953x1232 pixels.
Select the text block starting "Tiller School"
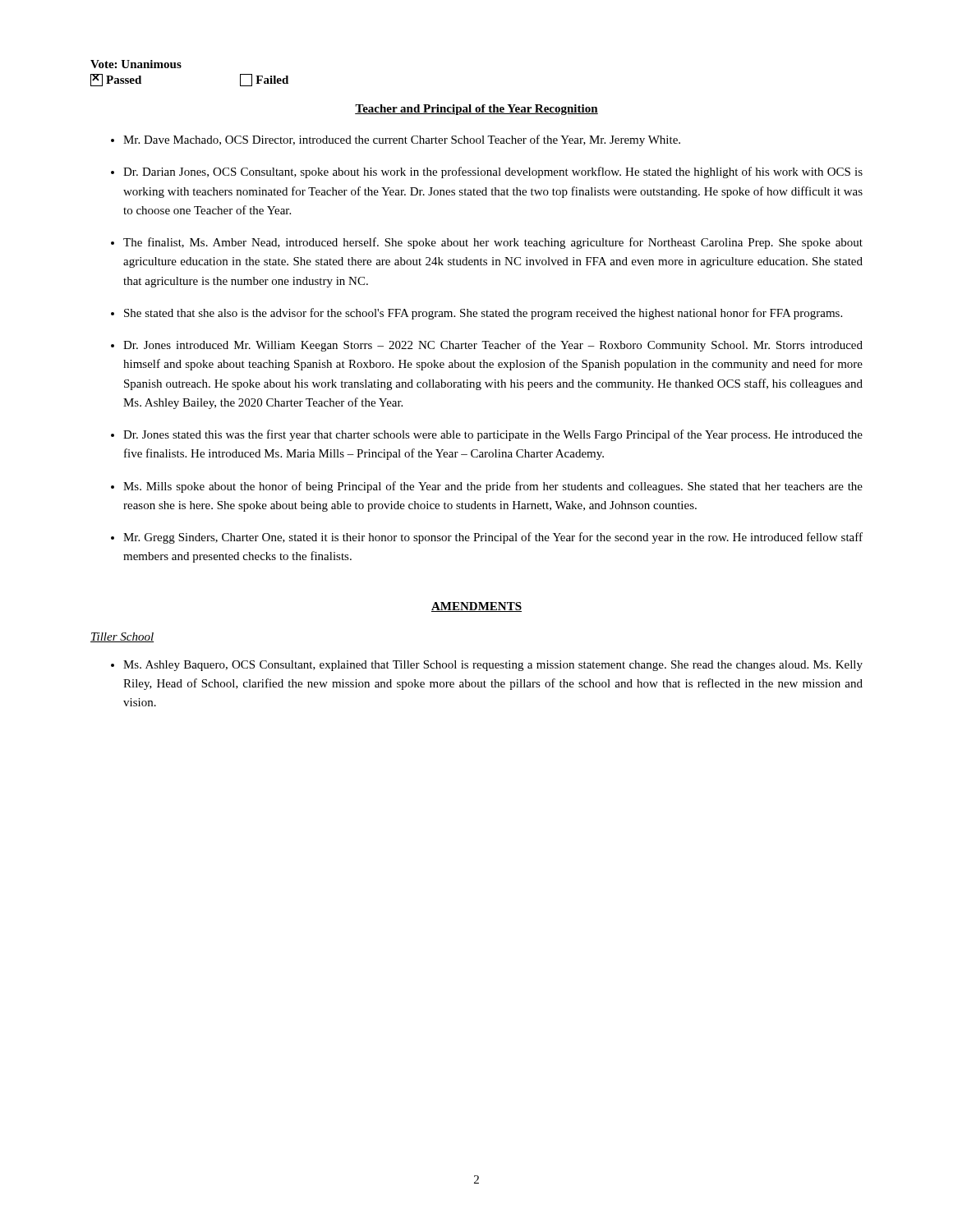tap(122, 636)
